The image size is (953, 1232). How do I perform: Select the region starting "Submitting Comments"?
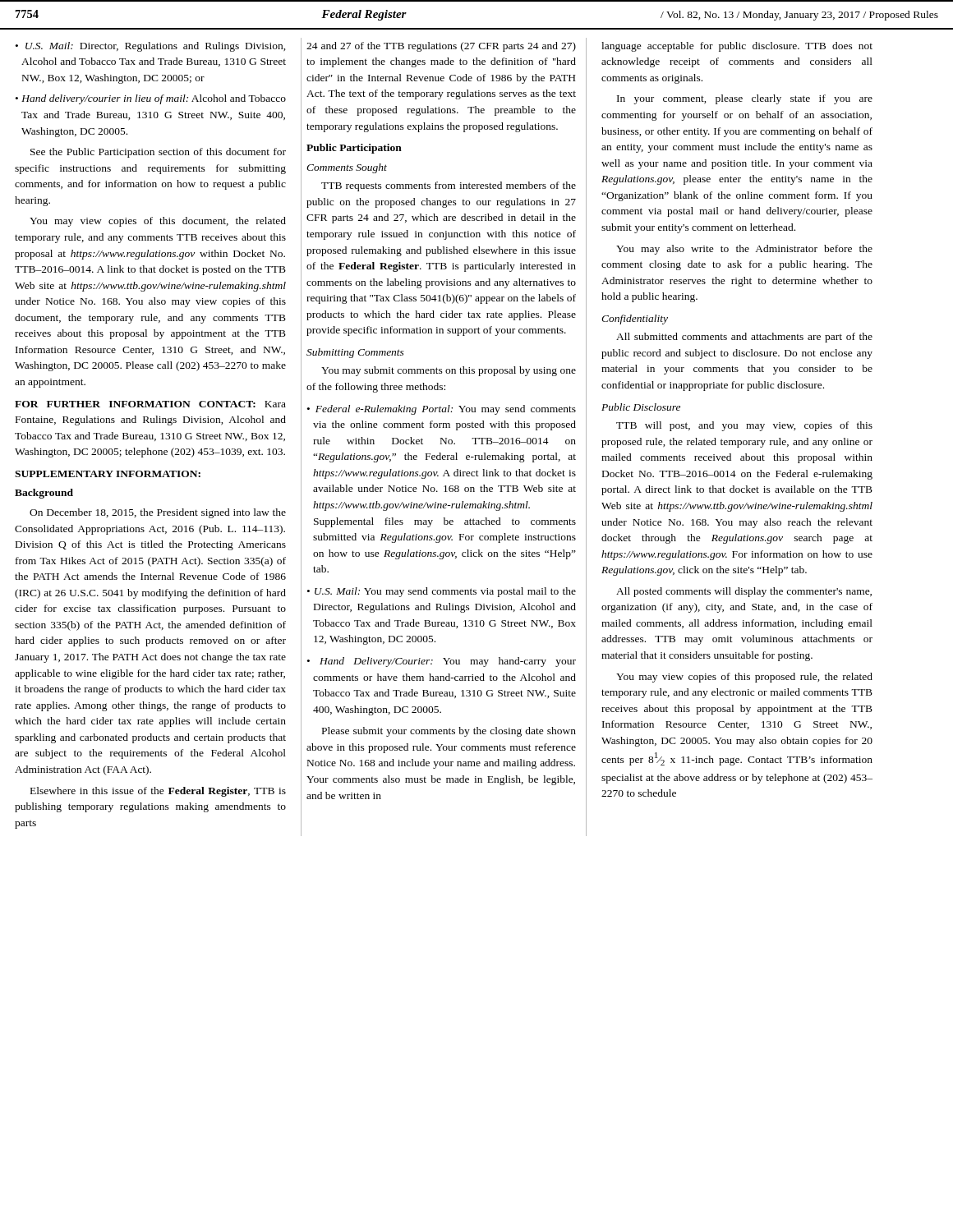pyautogui.click(x=355, y=352)
